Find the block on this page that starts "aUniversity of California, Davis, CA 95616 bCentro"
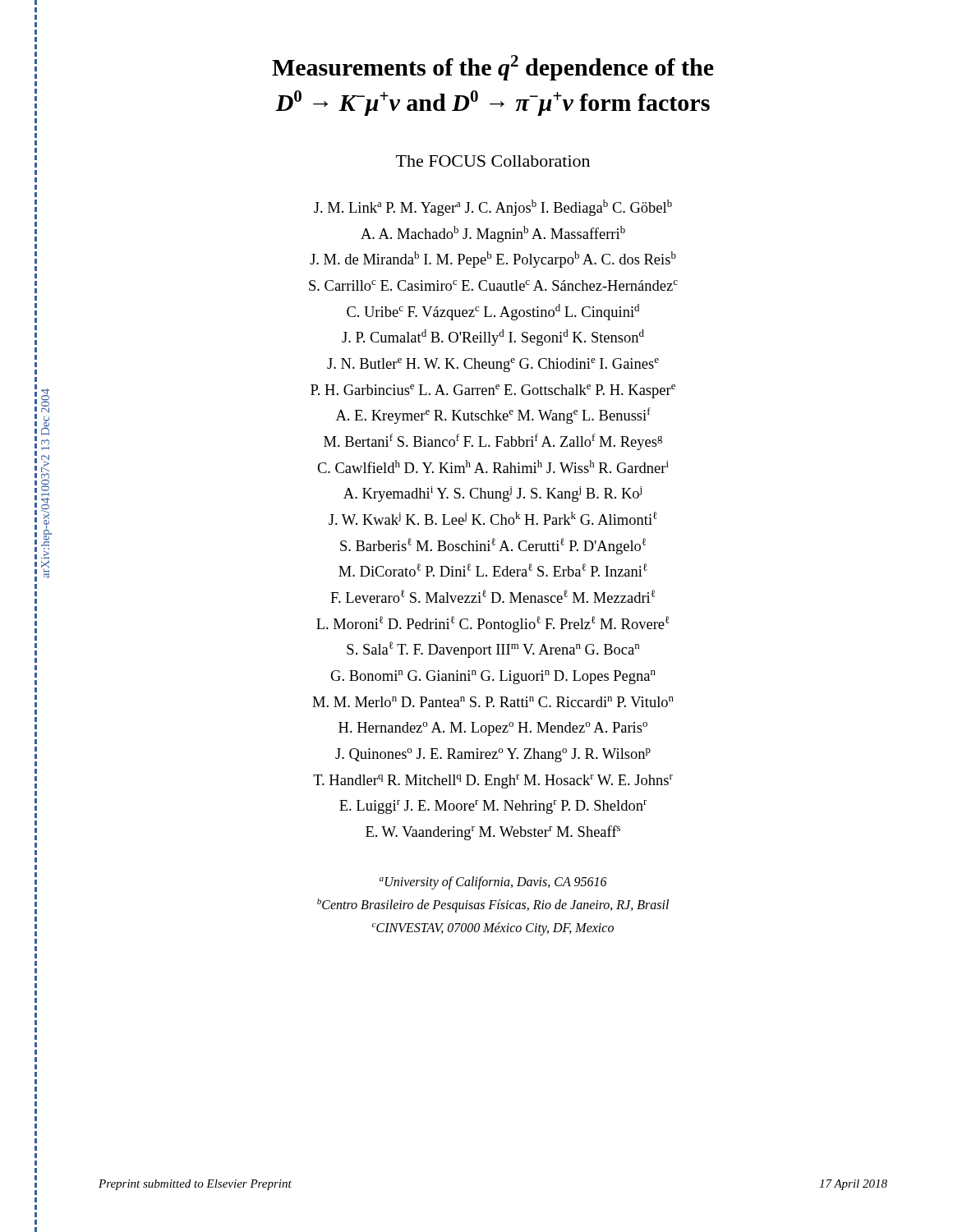The height and width of the screenshot is (1232, 953). pyautogui.click(x=493, y=905)
